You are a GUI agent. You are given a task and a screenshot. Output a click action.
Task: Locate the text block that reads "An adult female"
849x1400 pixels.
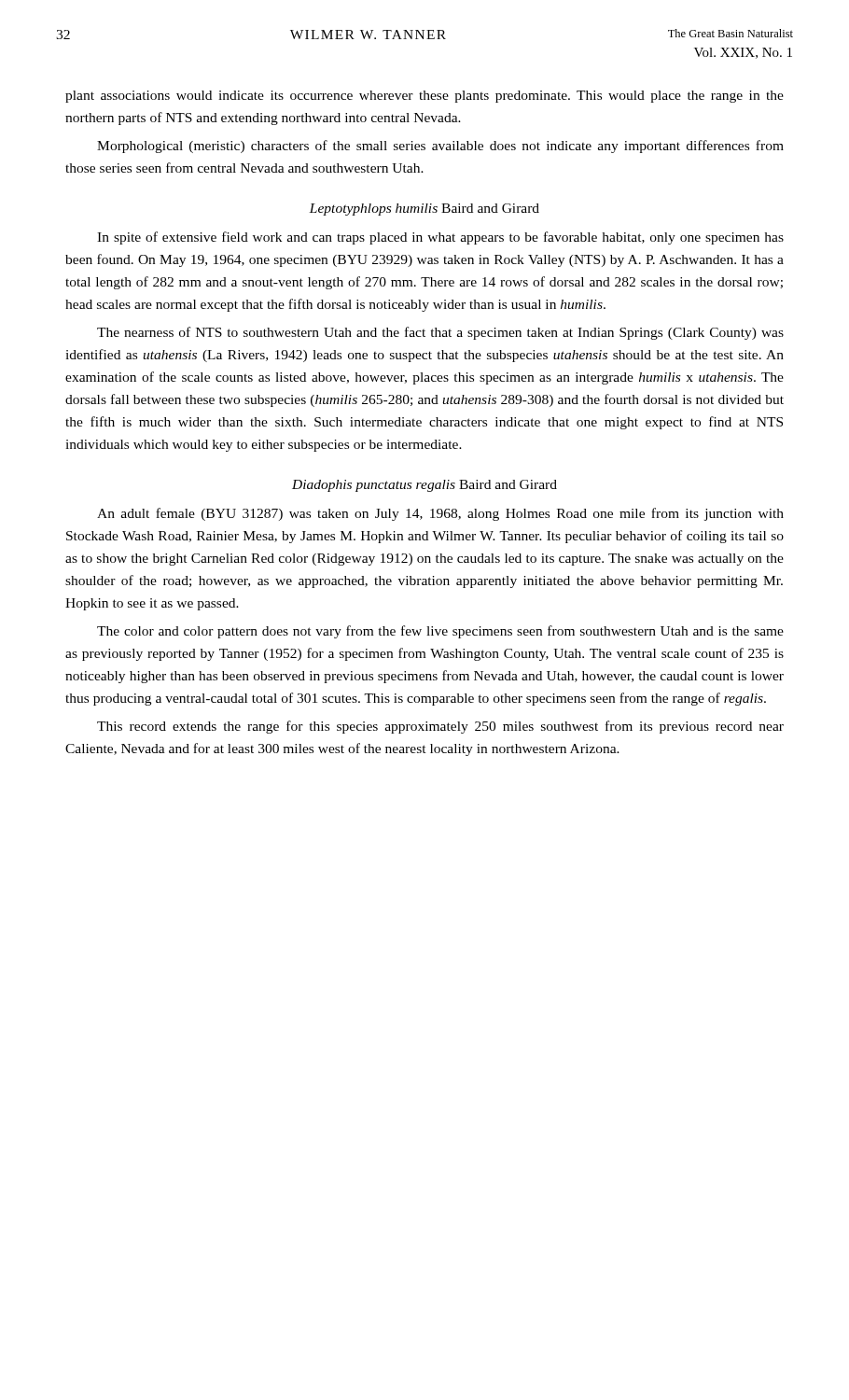point(424,558)
